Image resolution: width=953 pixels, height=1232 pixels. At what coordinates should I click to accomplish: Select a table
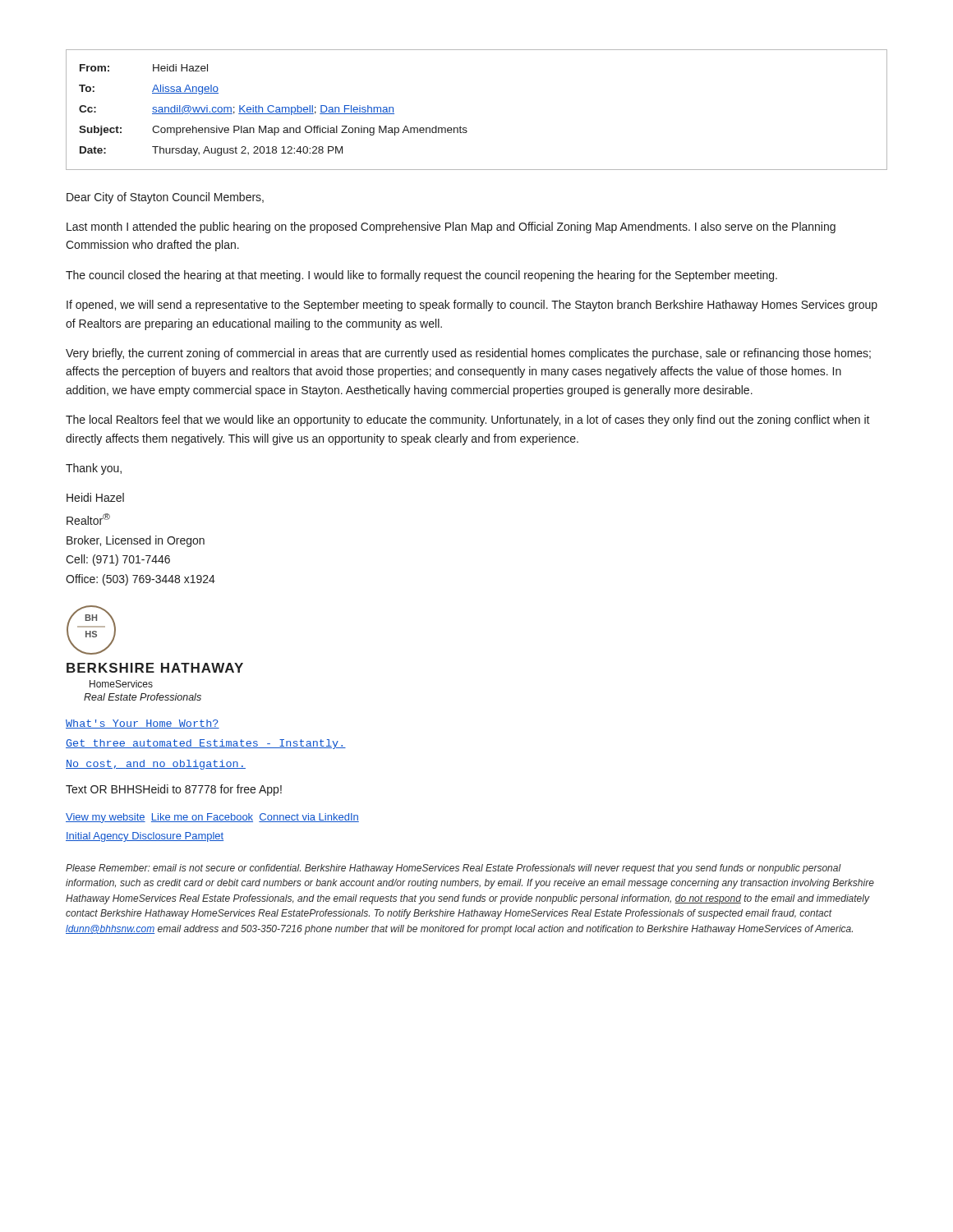[x=476, y=110]
